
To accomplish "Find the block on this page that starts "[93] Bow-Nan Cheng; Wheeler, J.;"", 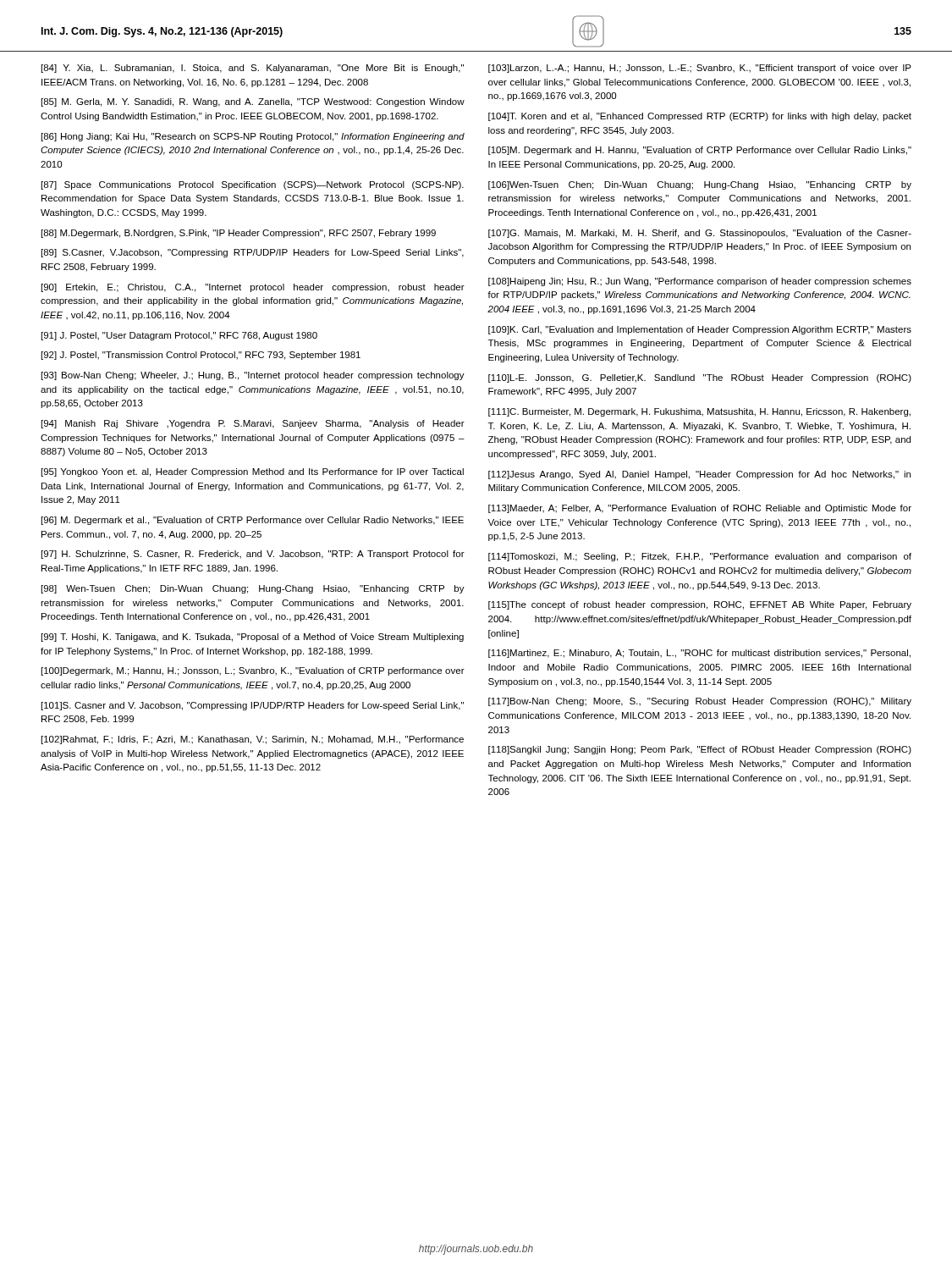I will (x=252, y=389).
